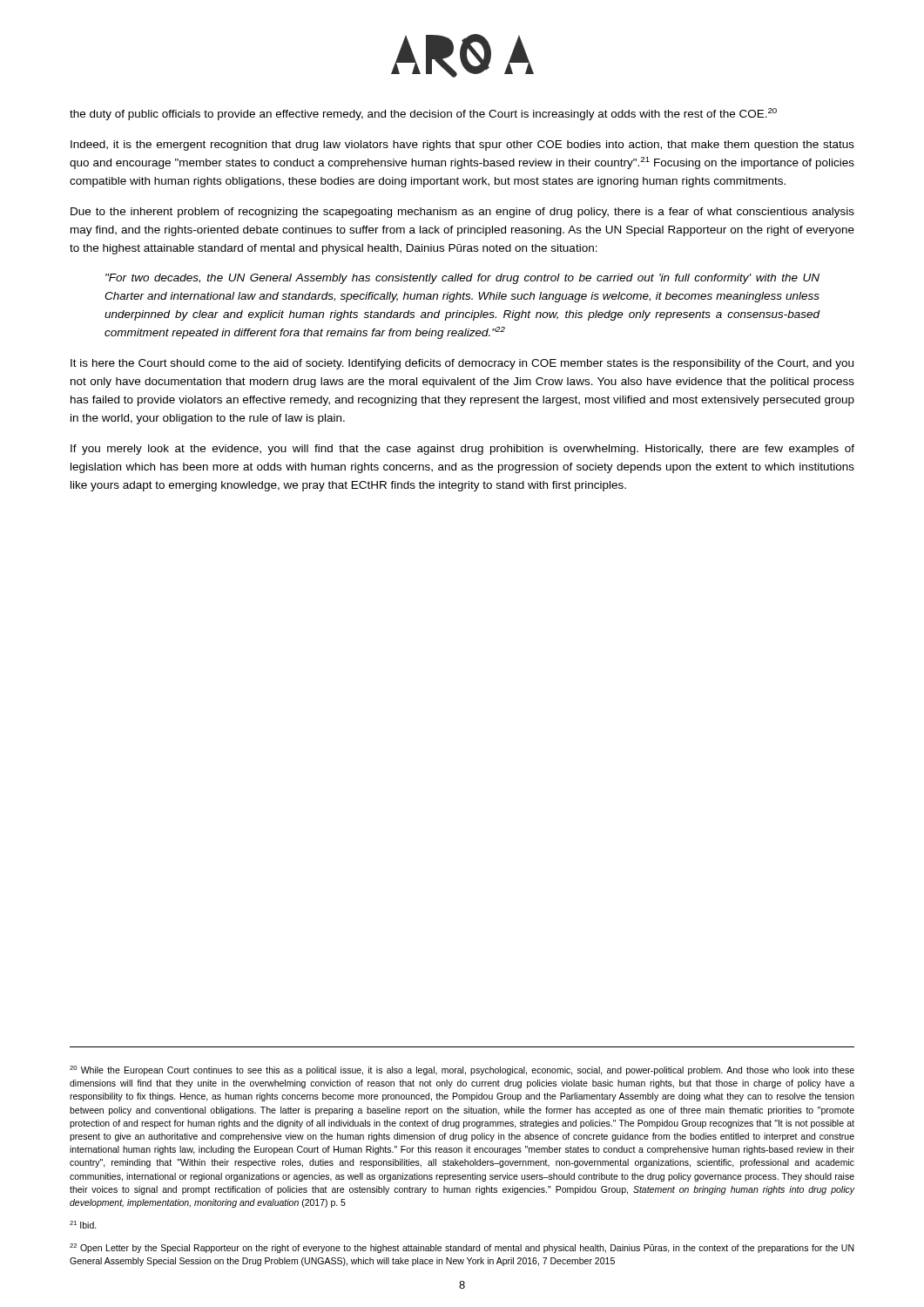Locate the text block starting "22 Open Letter"

pyautogui.click(x=462, y=1254)
